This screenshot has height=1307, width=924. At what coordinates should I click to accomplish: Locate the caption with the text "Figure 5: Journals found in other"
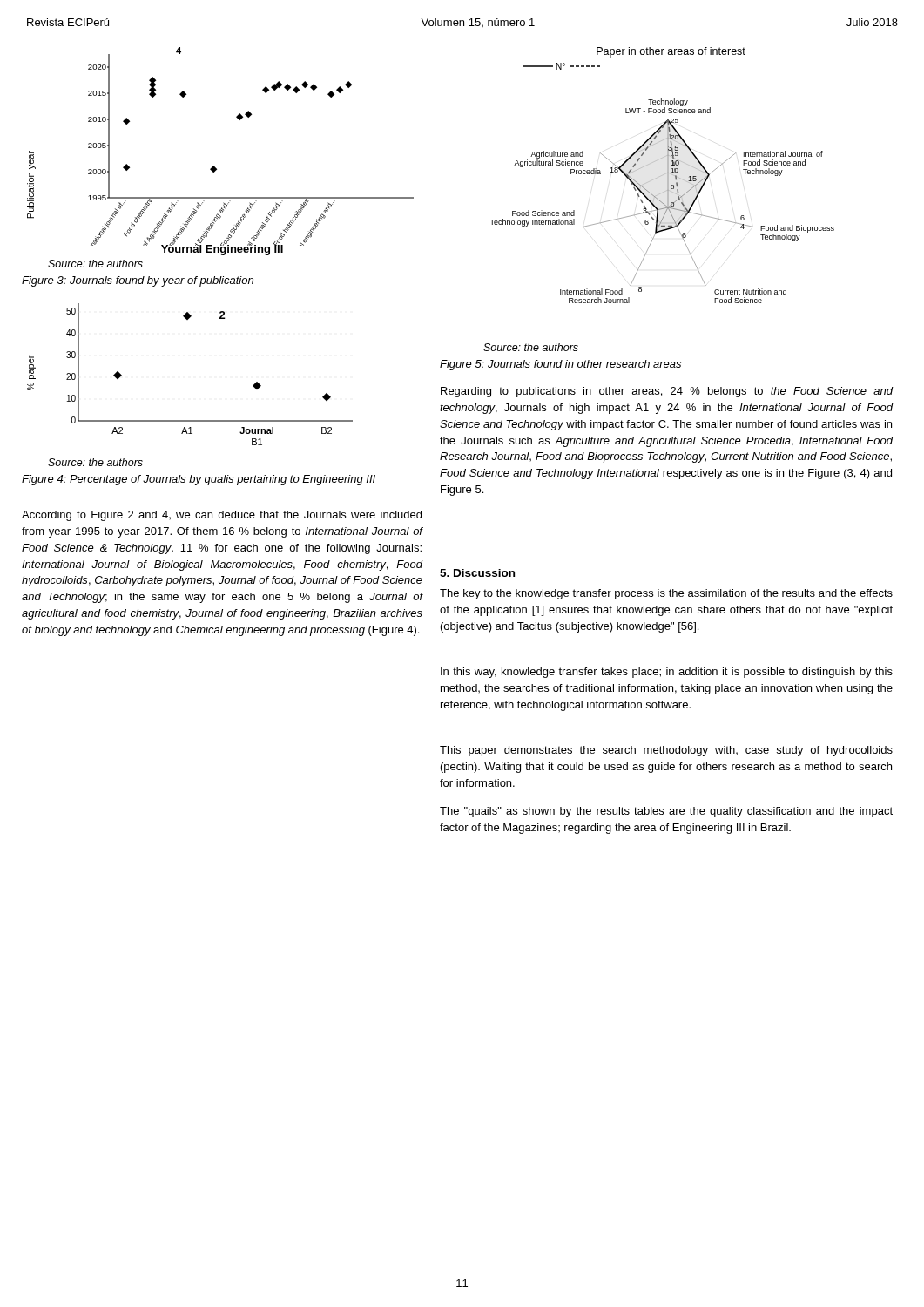point(561,364)
